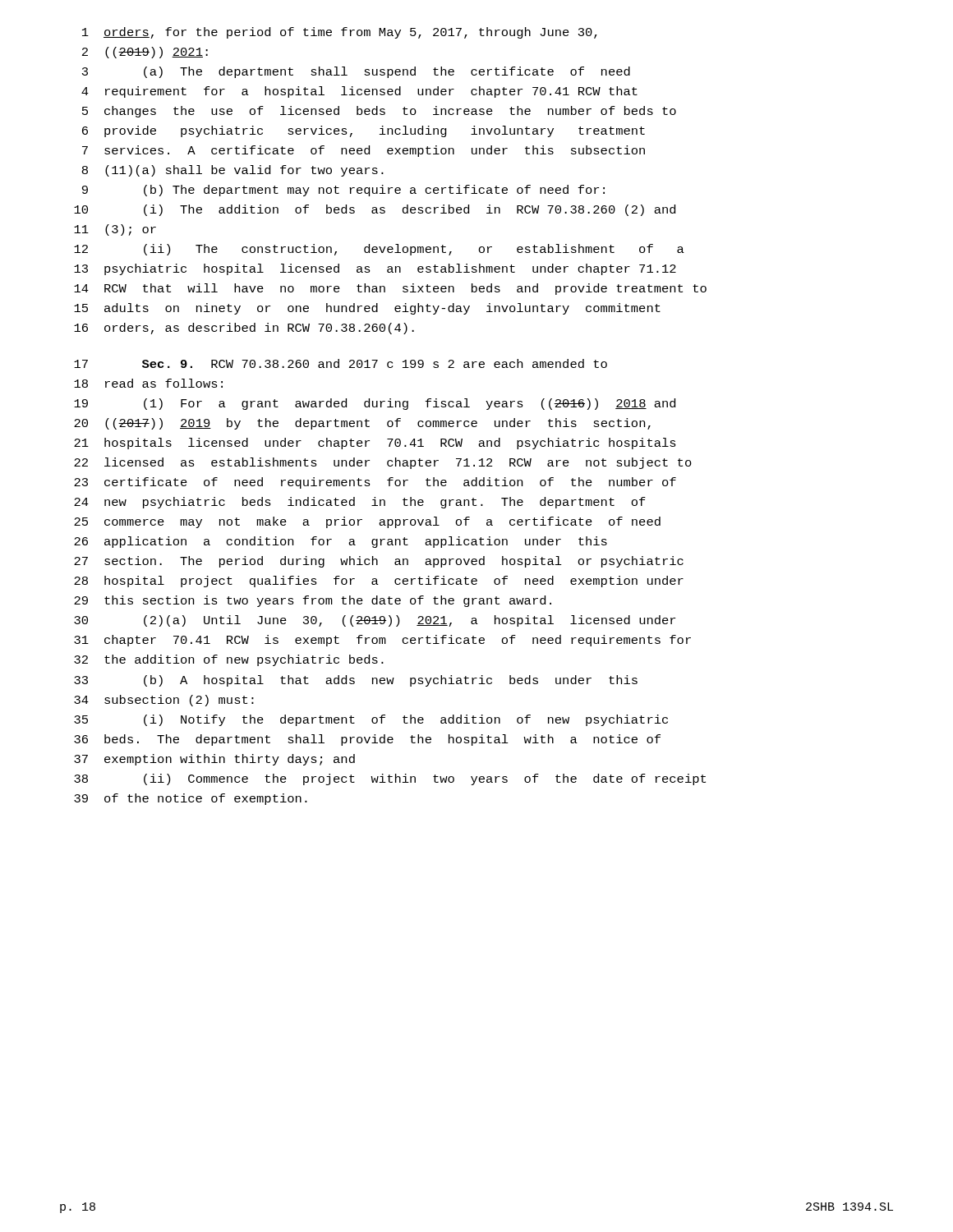
Task: Point to the block beginning "38 (ii) Commence the project within two years"
Action: pos(476,789)
